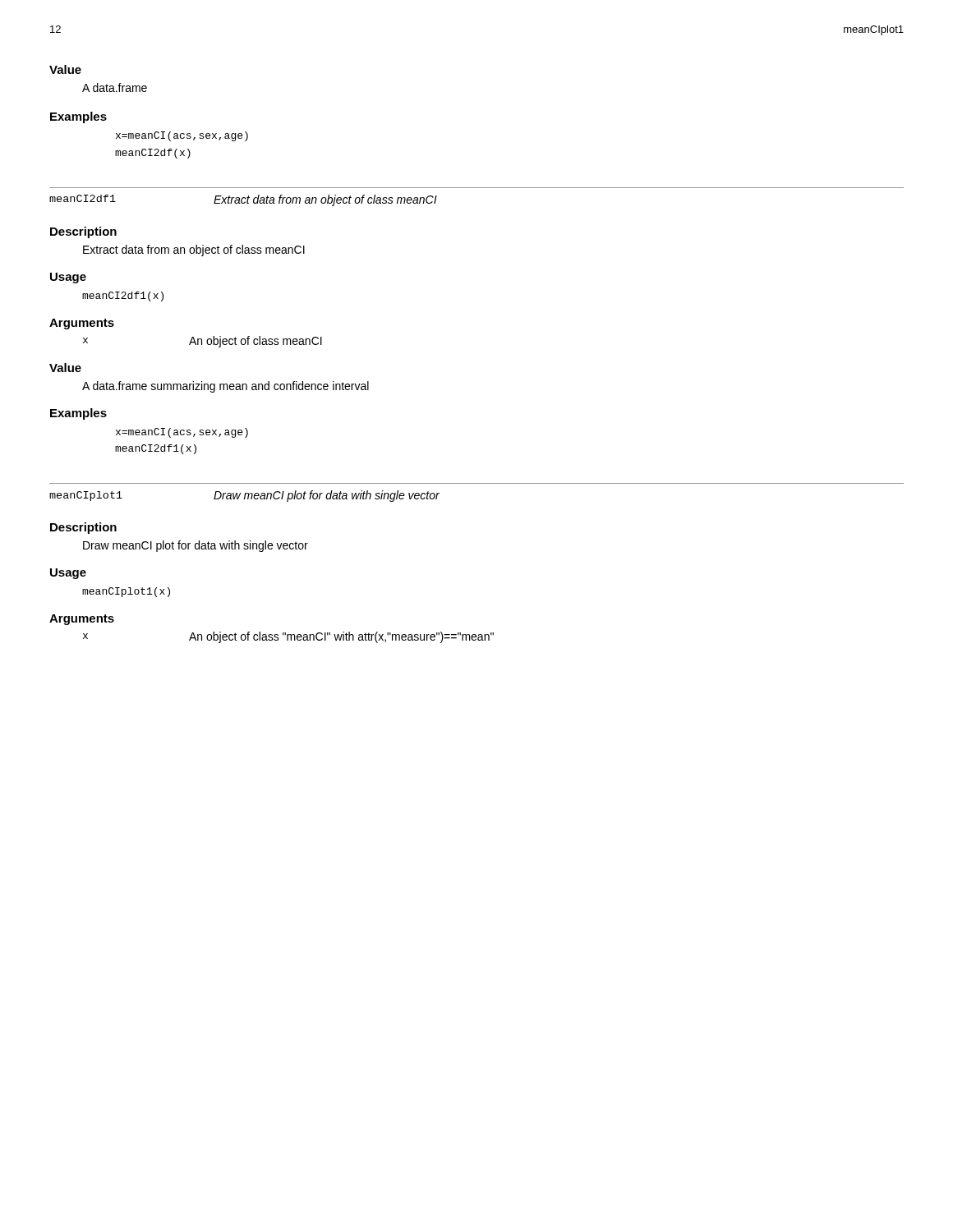This screenshot has height=1232, width=953.
Task: Click on the element starting "A data.frame summarizing mean"
Action: pos(226,386)
